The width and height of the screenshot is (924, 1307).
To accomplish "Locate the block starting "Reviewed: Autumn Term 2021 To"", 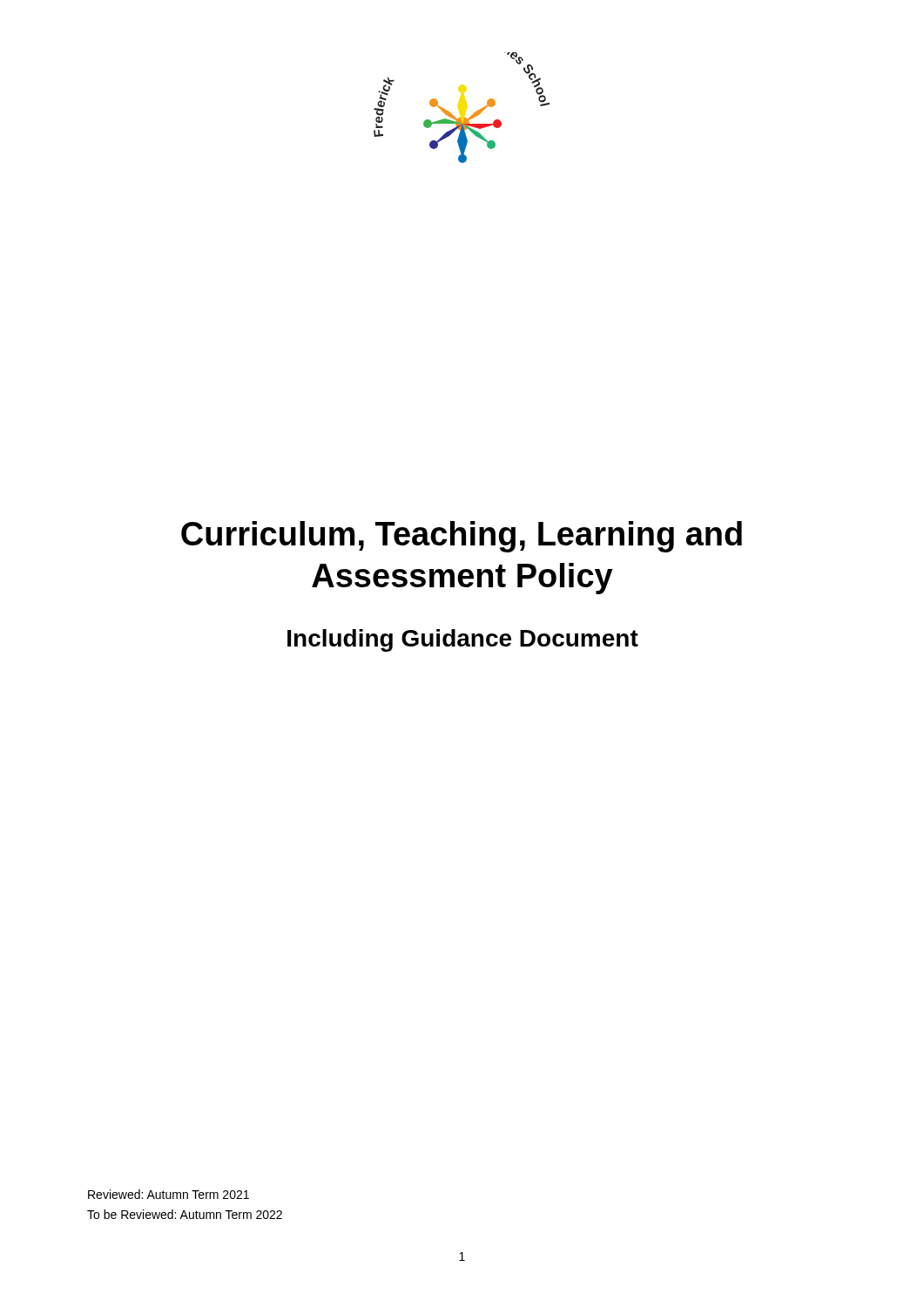I will (x=185, y=1205).
